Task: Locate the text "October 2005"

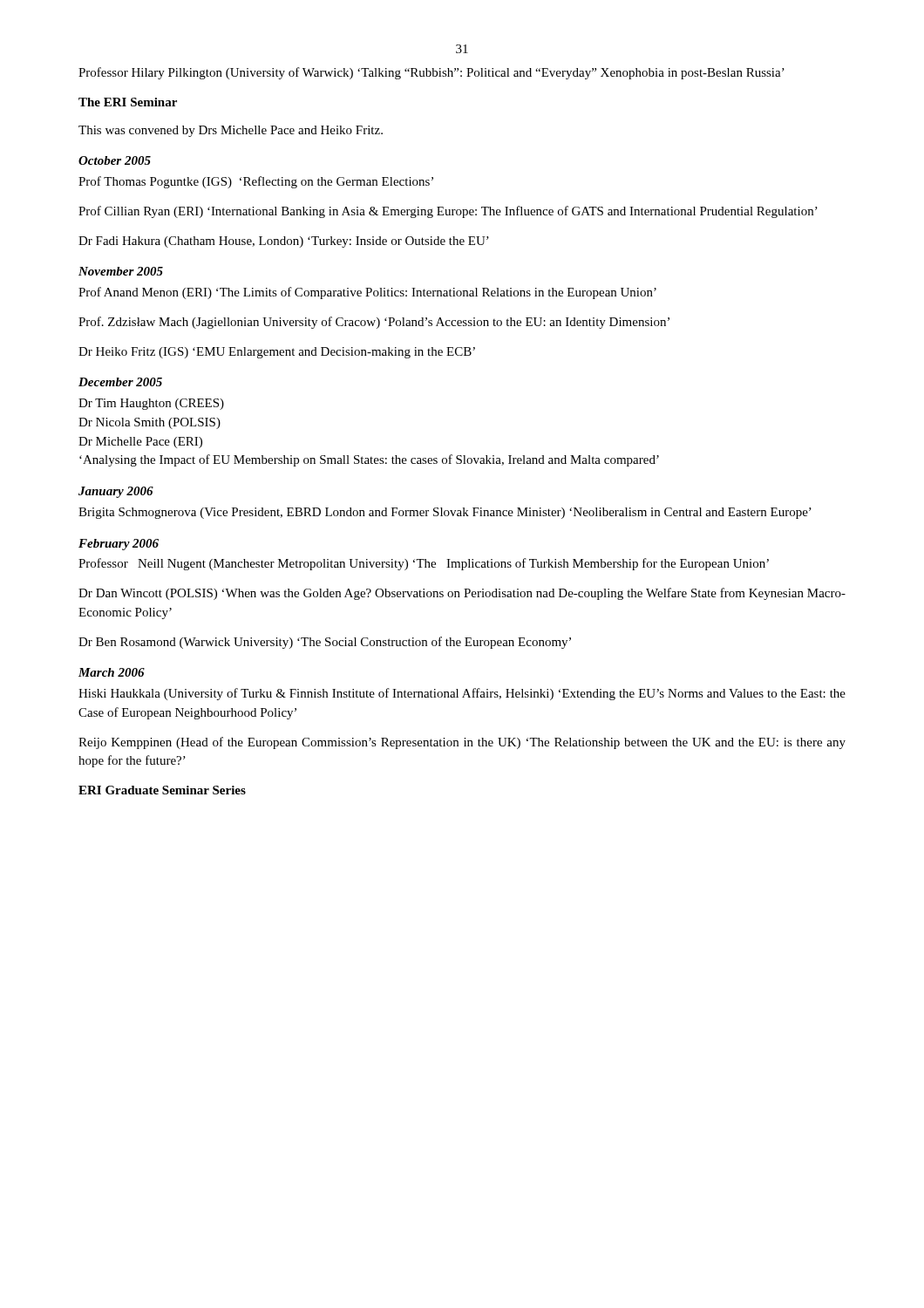Action: point(115,161)
